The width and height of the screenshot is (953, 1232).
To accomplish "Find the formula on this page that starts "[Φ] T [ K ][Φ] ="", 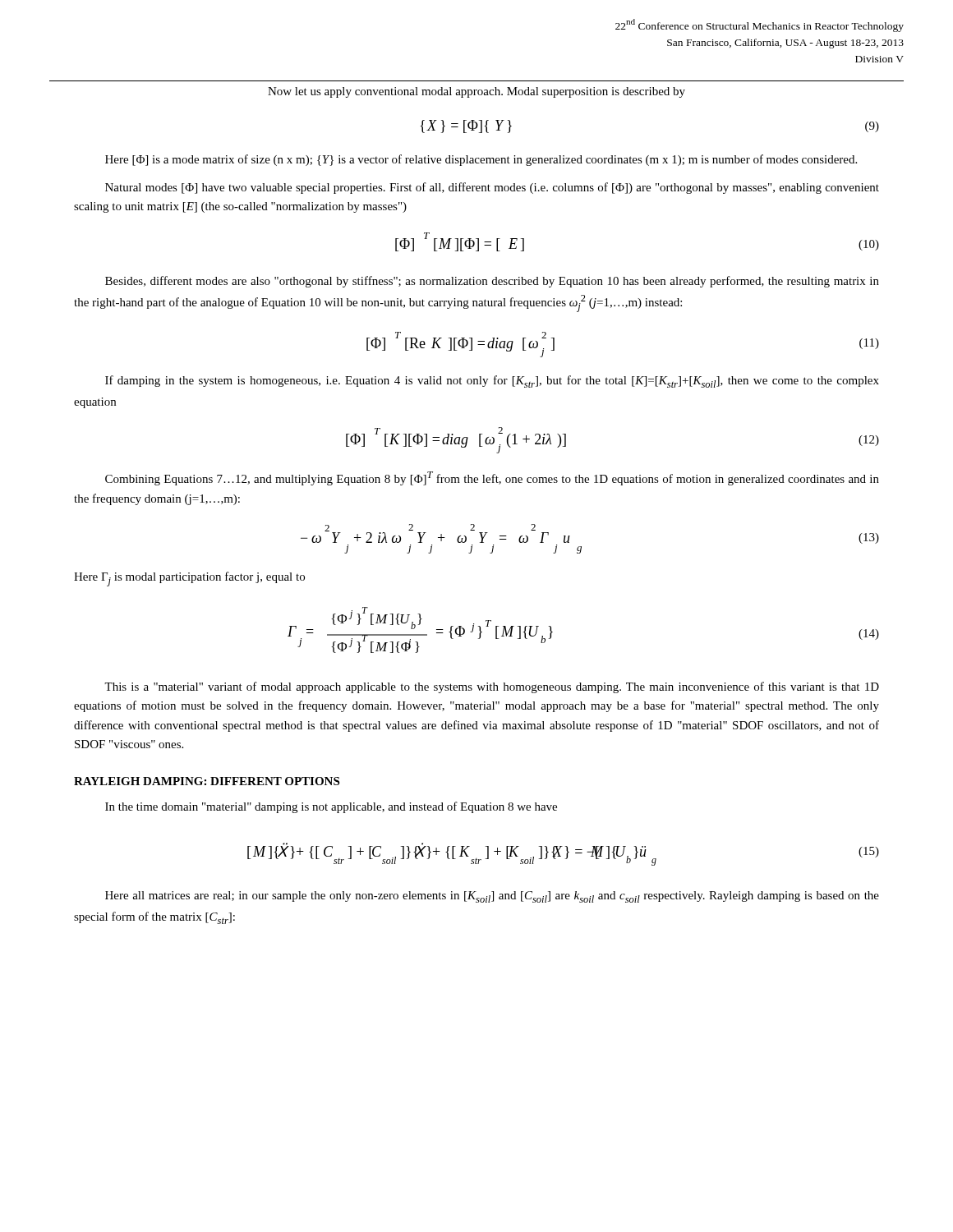I will tap(476, 440).
